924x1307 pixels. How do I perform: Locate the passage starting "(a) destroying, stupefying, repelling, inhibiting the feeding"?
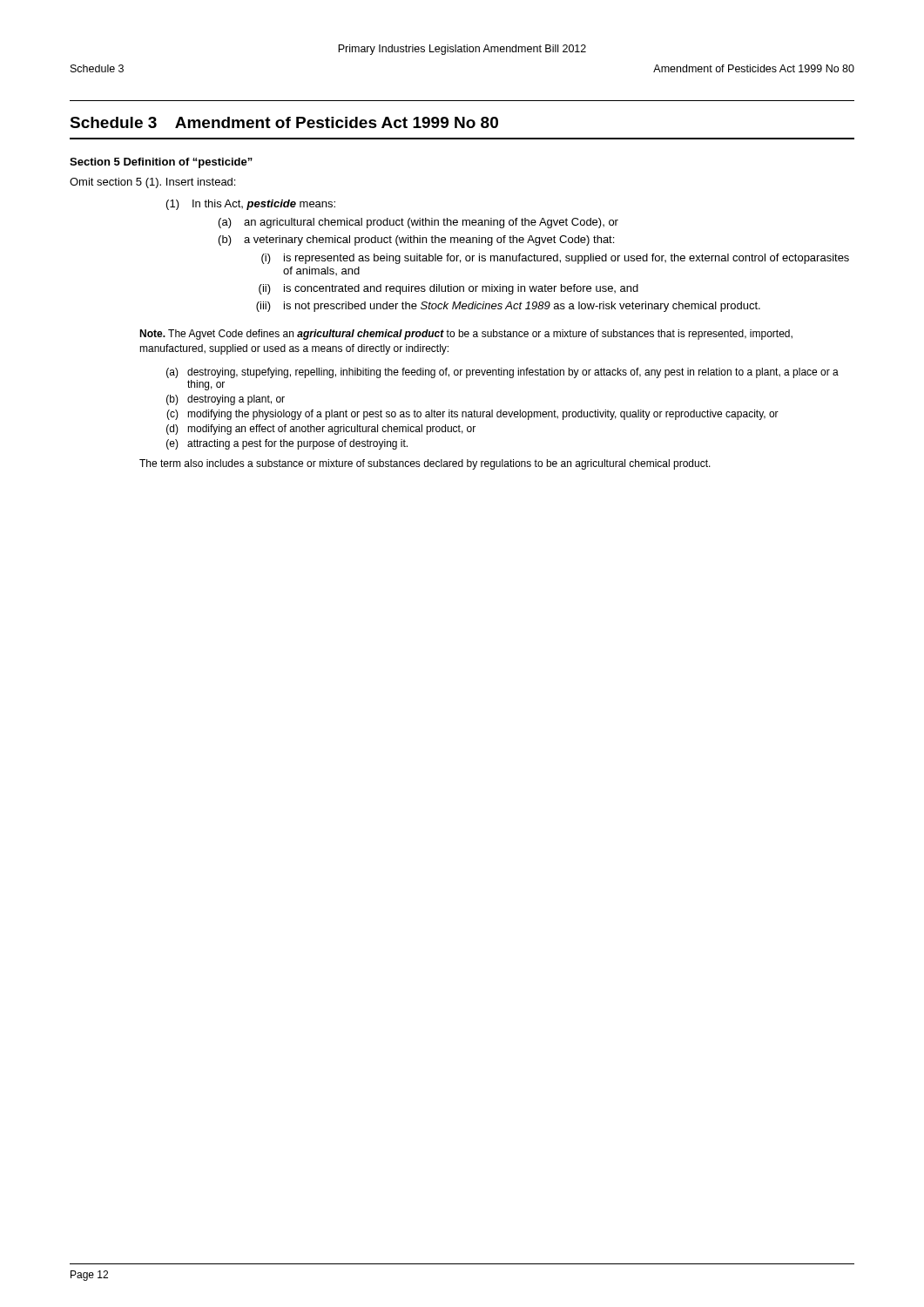click(501, 378)
